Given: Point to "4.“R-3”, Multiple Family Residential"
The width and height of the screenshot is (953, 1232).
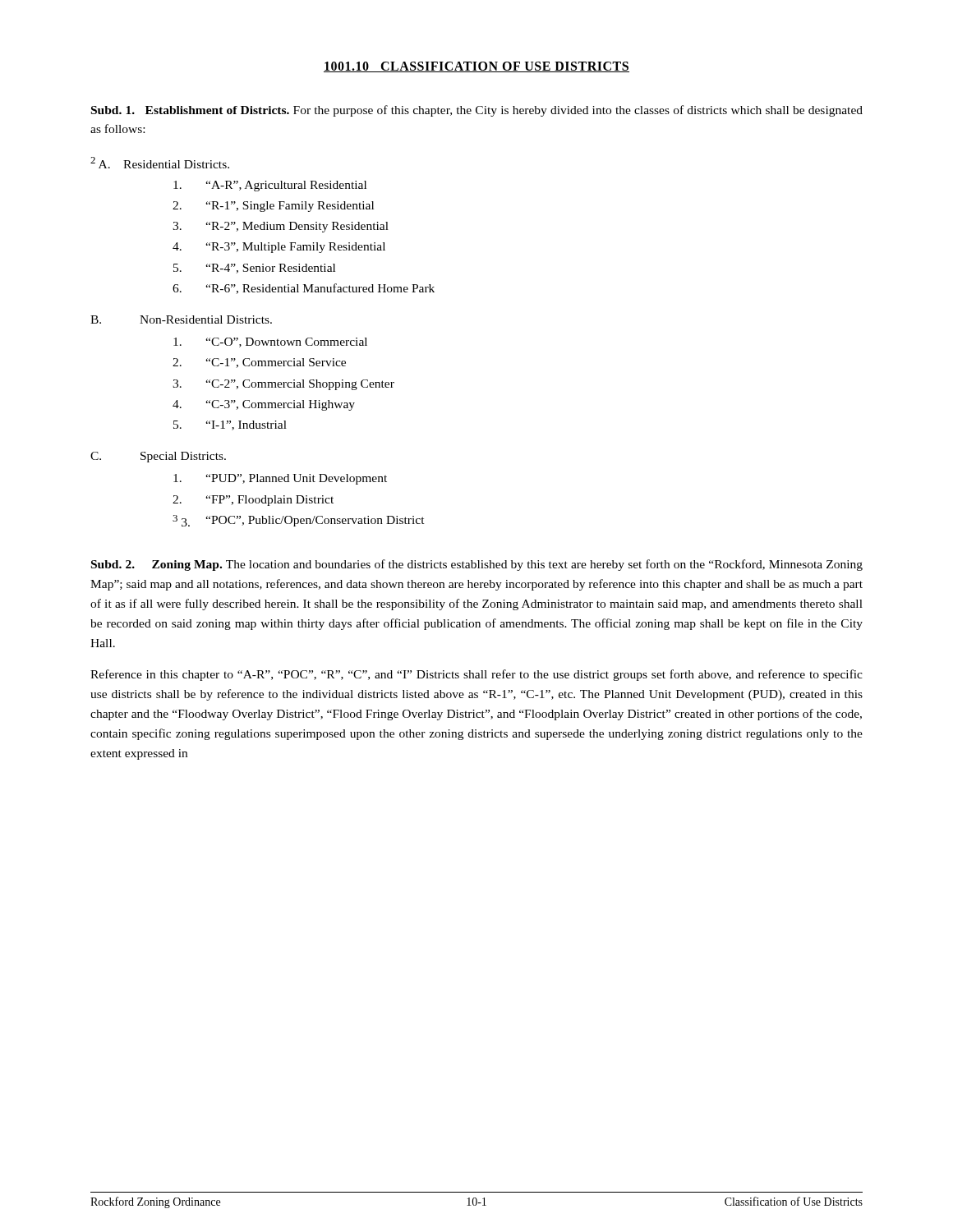Looking at the screenshot, I should tap(279, 246).
